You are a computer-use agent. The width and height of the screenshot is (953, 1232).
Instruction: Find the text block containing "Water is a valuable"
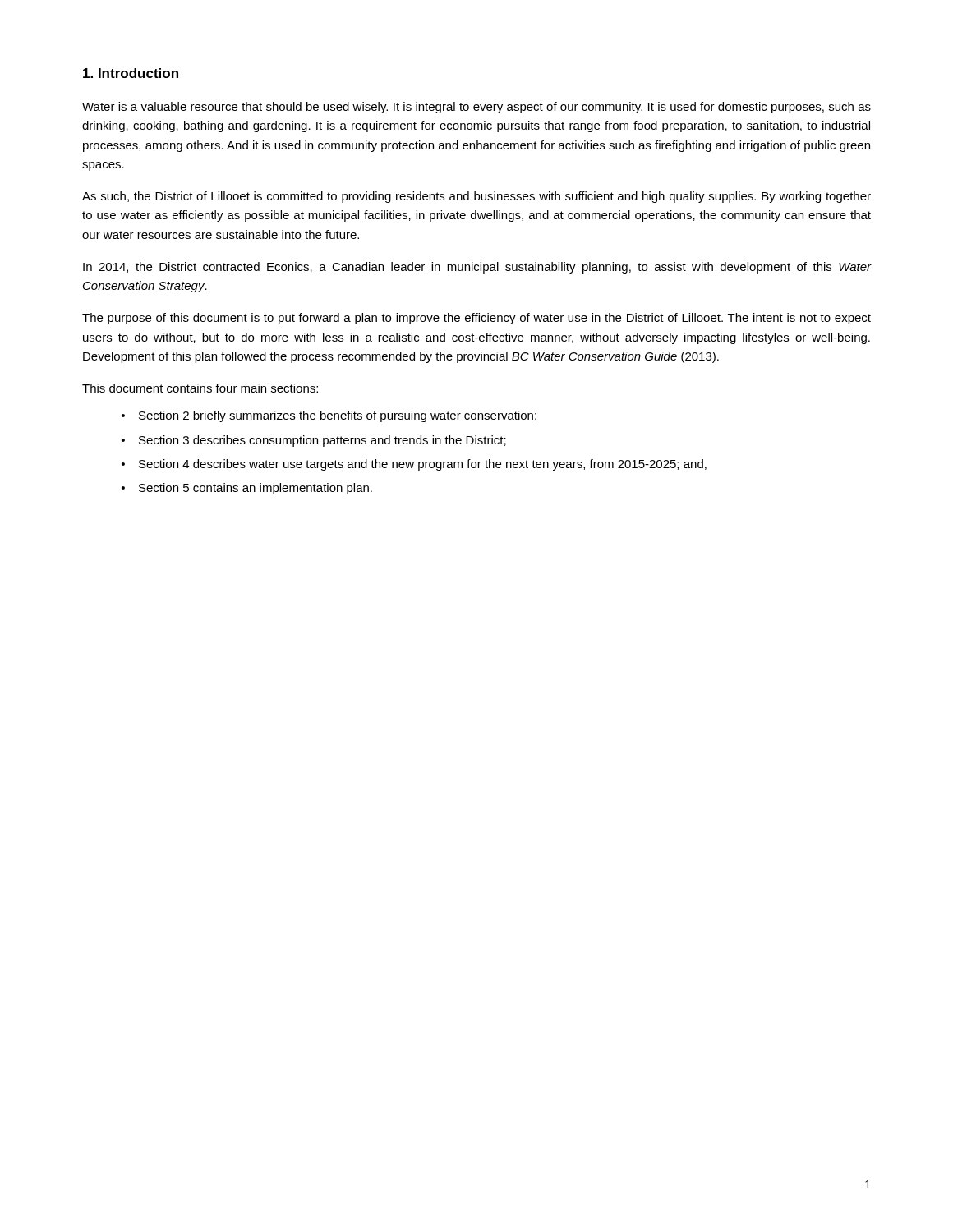point(476,135)
